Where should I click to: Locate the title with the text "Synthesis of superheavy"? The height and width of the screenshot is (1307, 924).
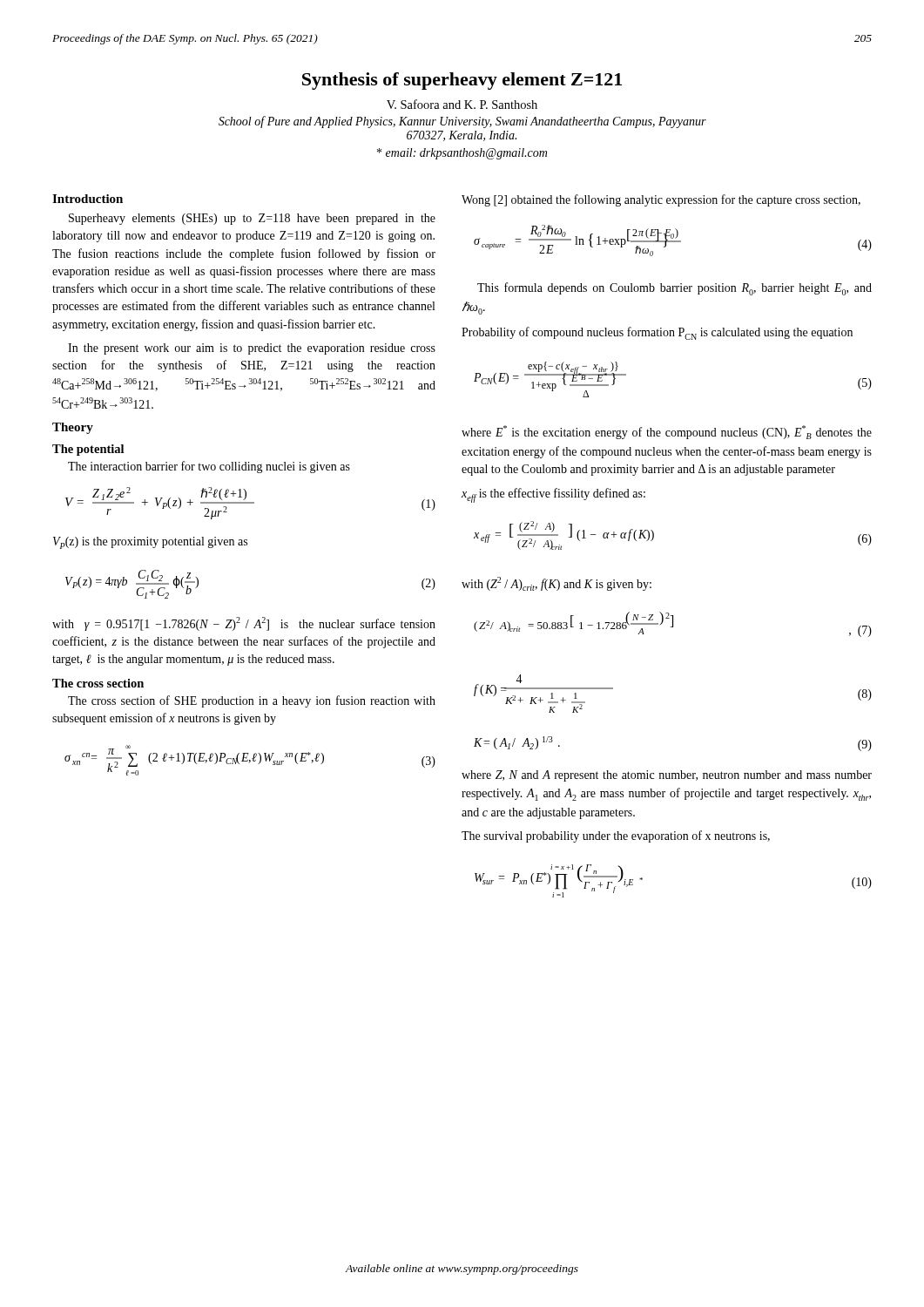pyautogui.click(x=462, y=79)
